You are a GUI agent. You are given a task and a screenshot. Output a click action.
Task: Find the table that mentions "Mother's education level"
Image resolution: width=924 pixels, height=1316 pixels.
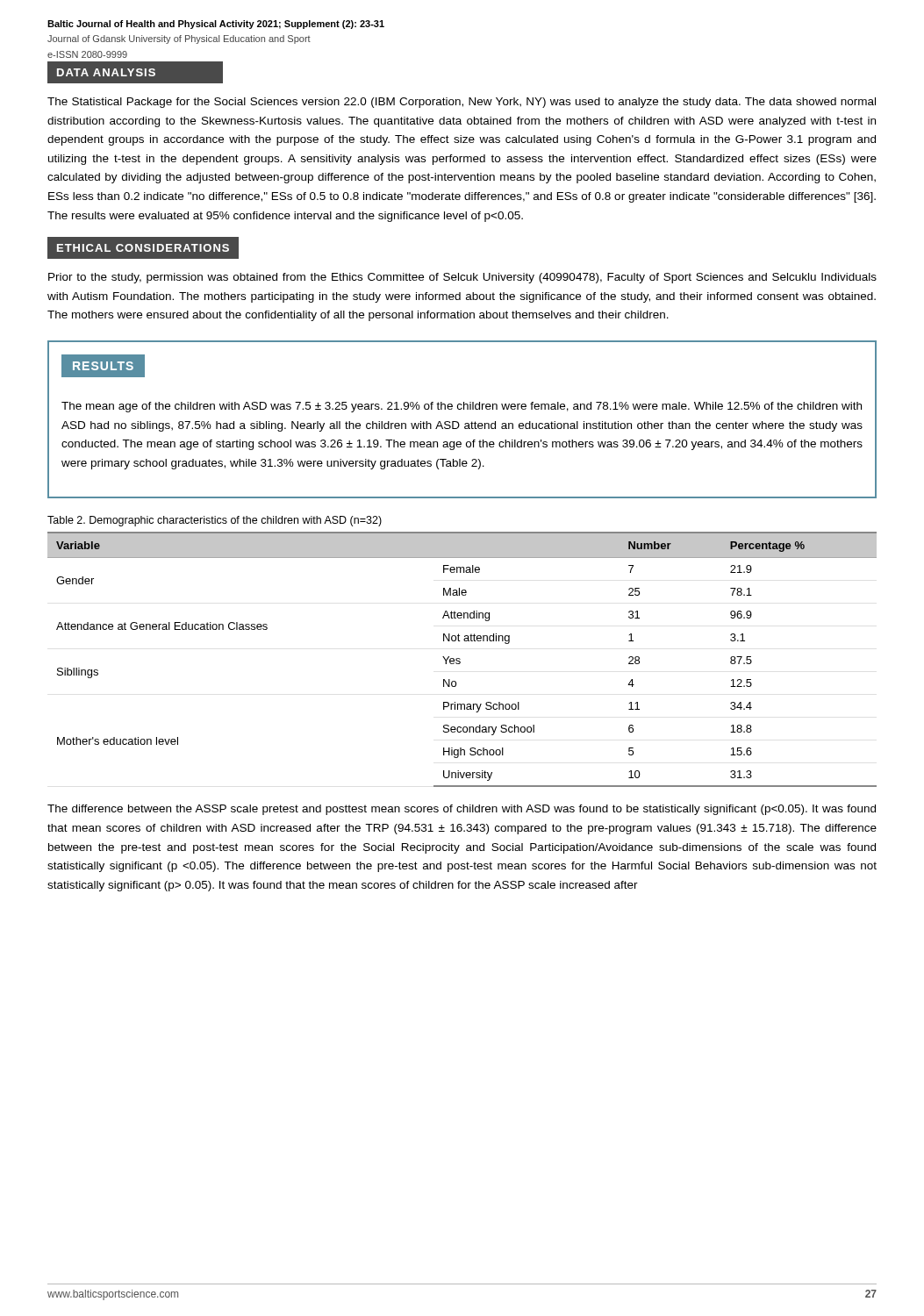coord(462,660)
